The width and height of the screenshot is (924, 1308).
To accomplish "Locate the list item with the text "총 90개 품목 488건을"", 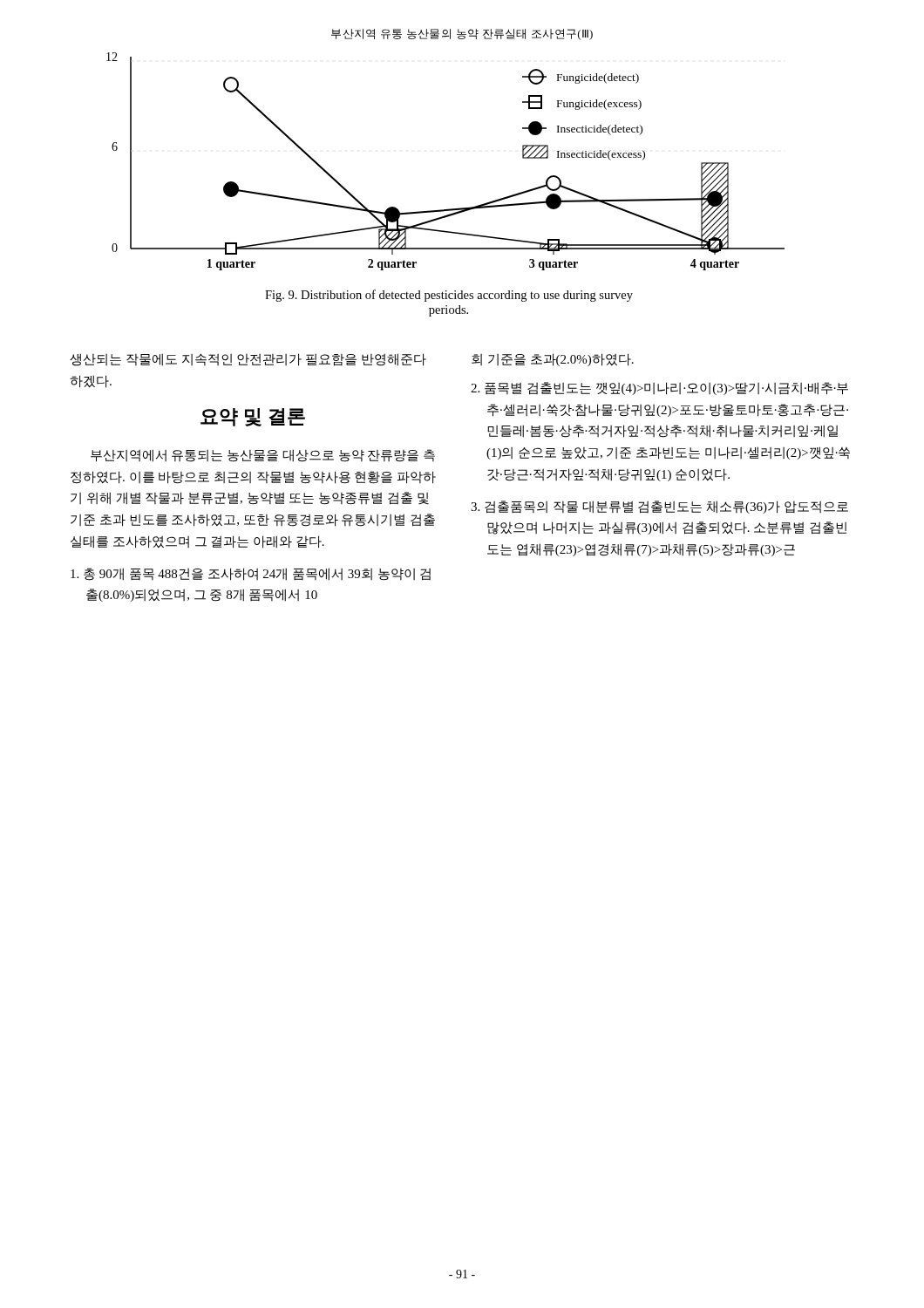I will click(x=251, y=584).
